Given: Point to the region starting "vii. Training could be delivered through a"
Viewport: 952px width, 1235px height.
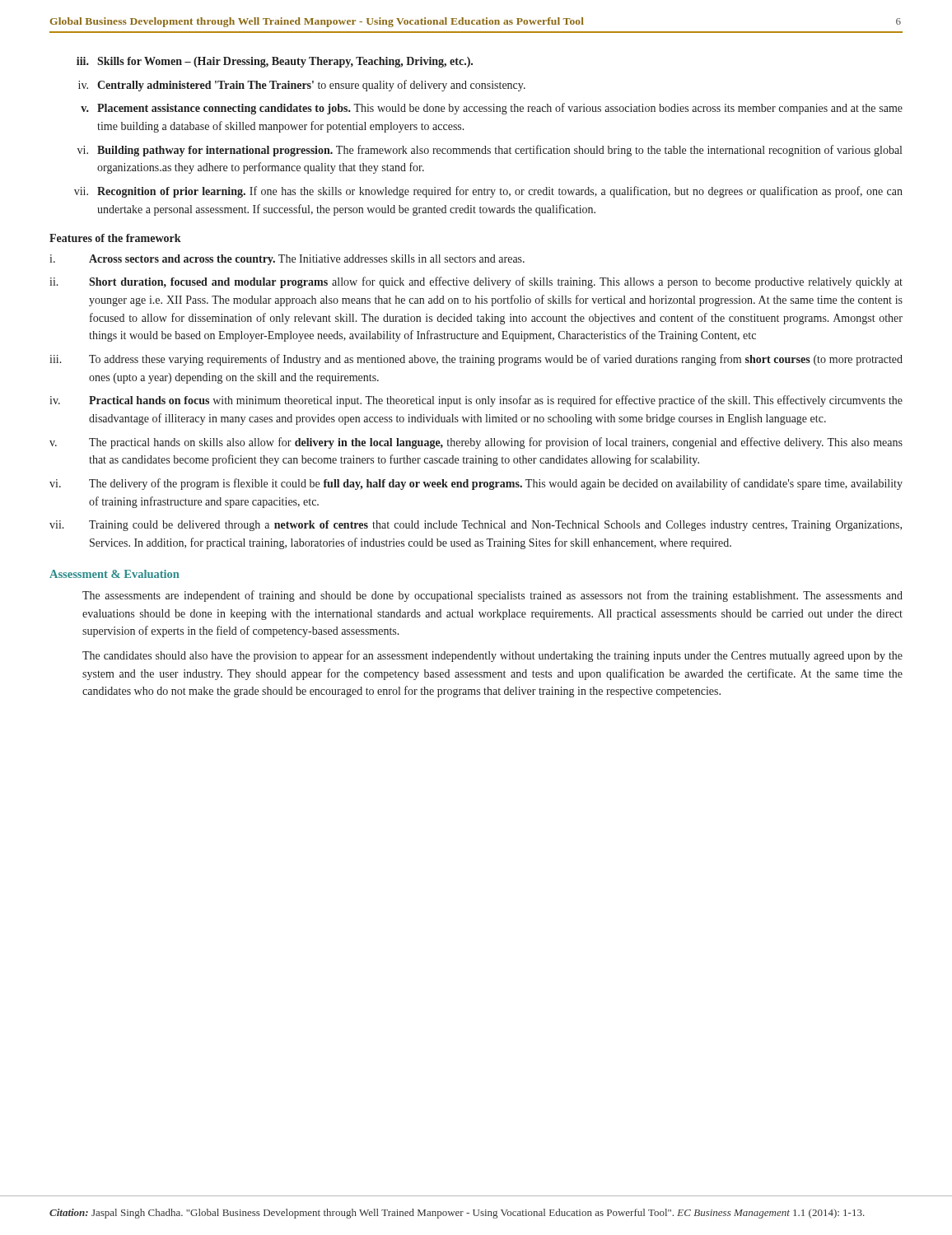Looking at the screenshot, I should [476, 534].
